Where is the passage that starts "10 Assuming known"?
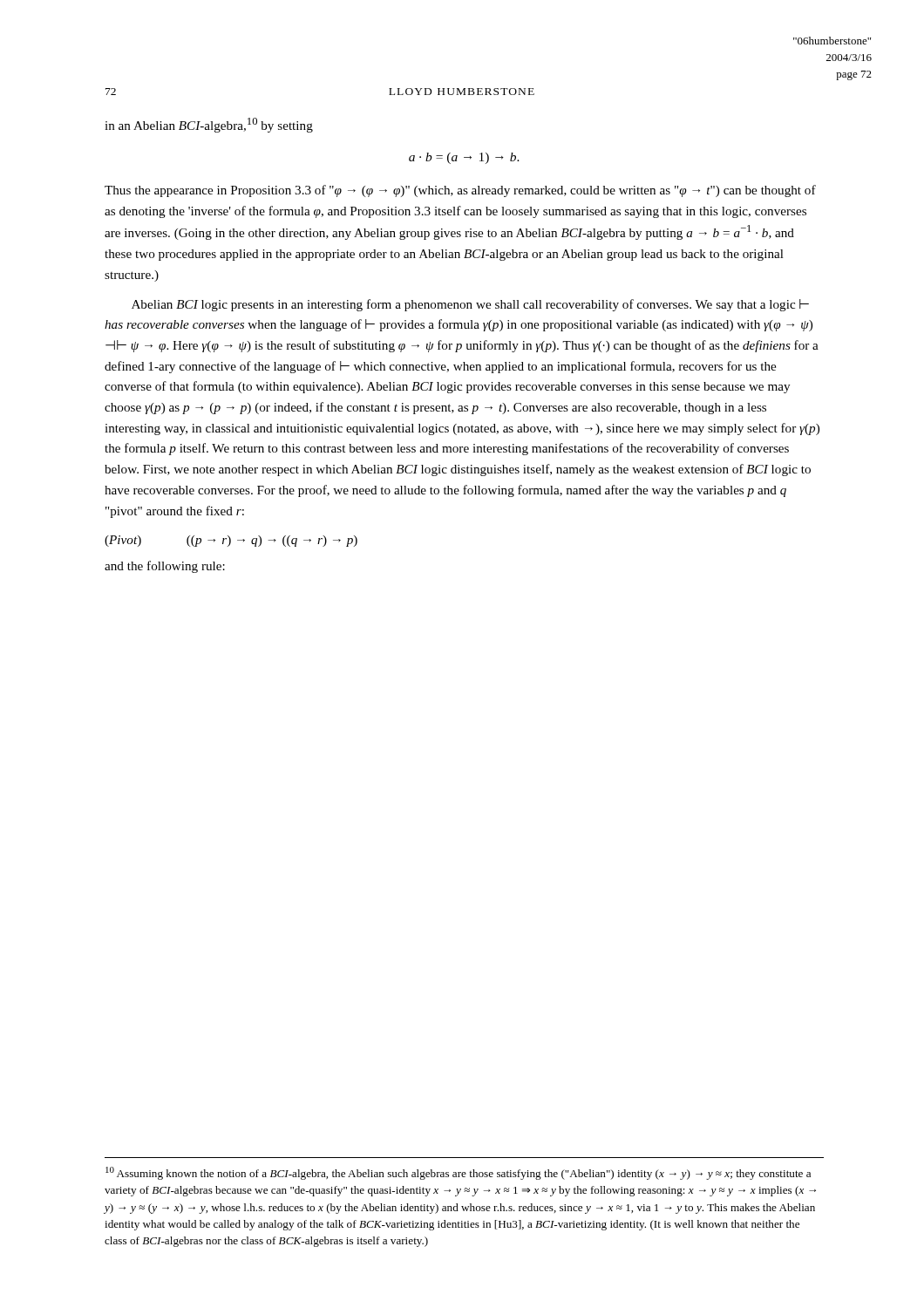This screenshot has width=924, height=1308. pyautogui.click(x=461, y=1205)
